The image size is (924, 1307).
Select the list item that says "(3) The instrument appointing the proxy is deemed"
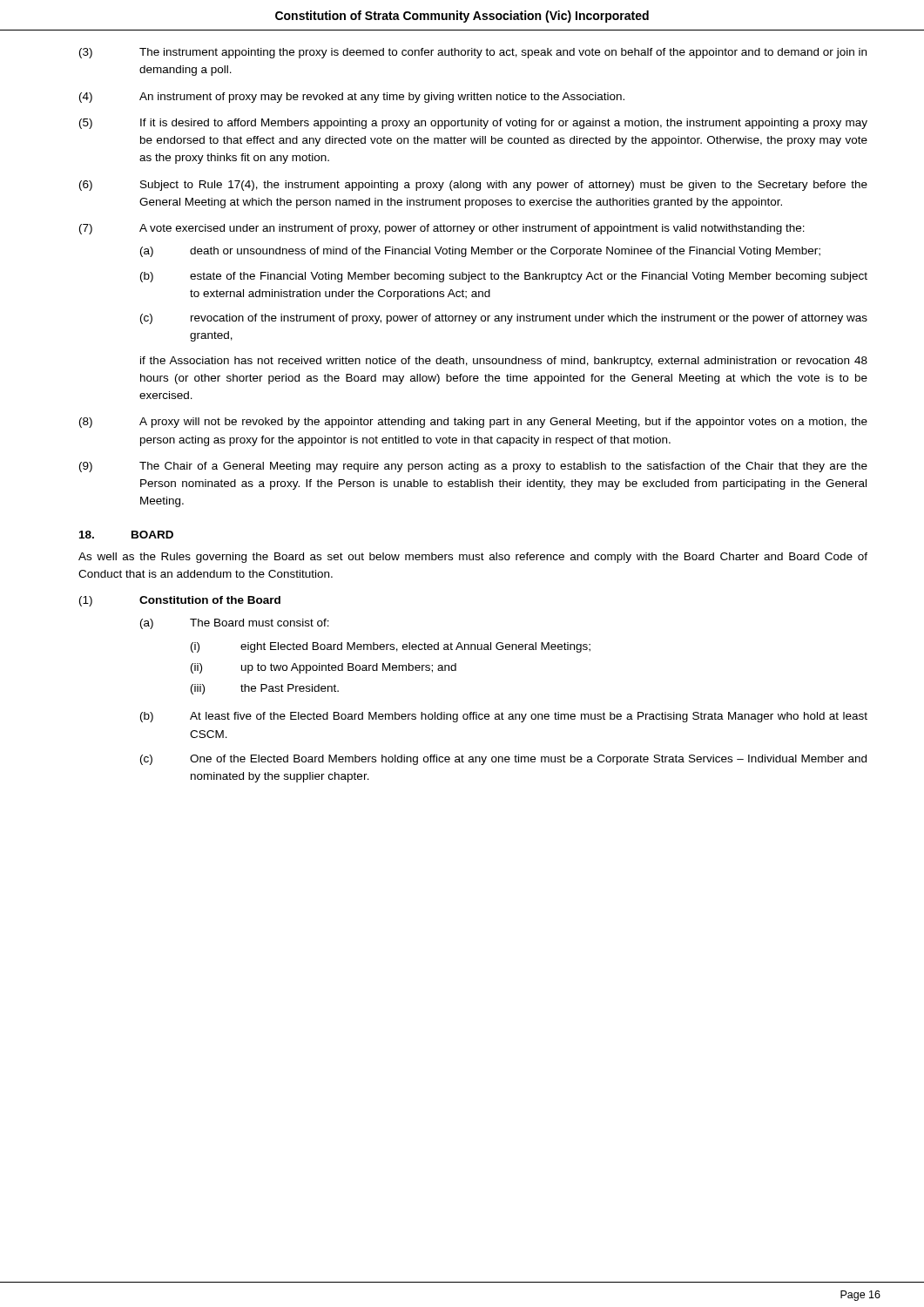point(473,61)
